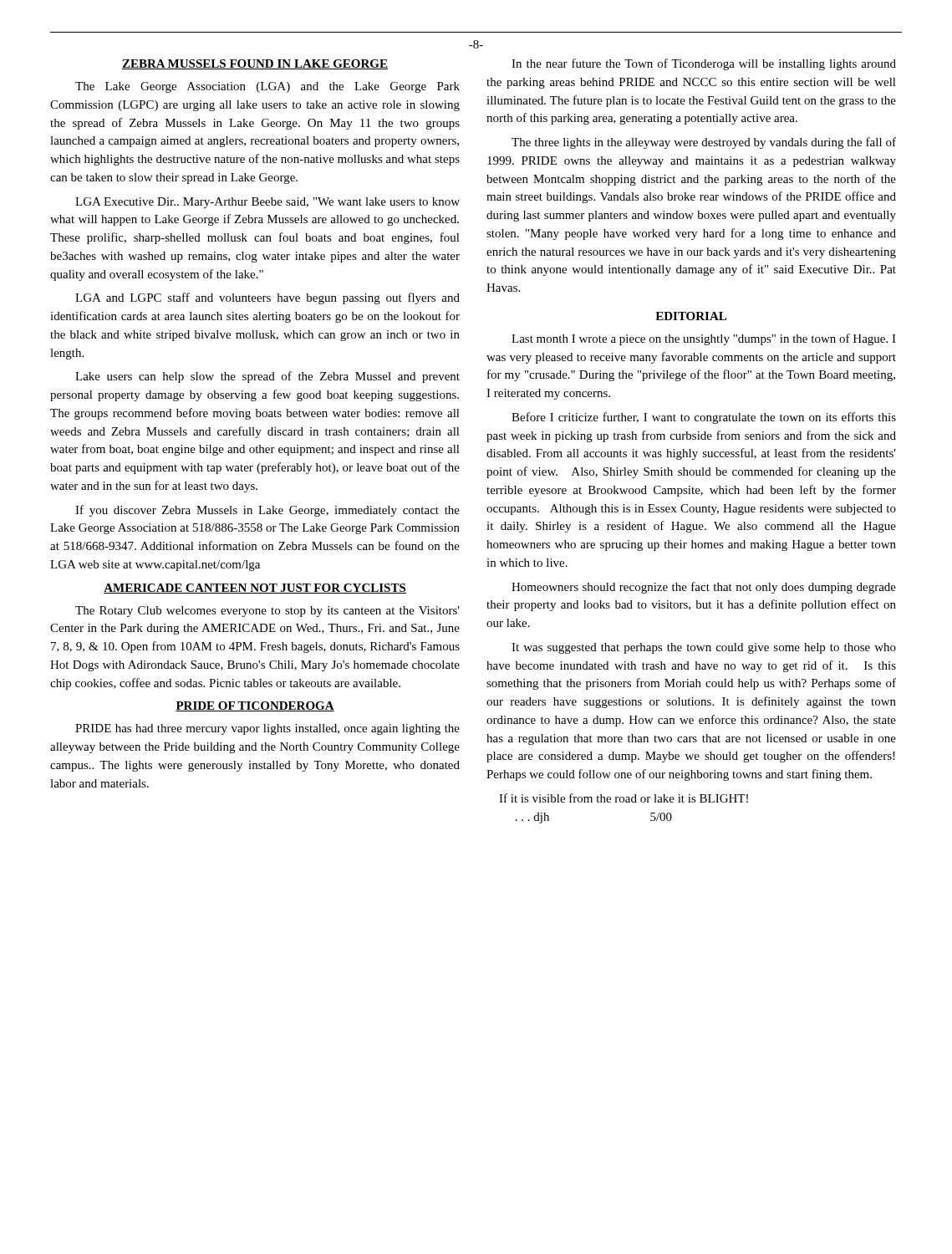952x1254 pixels.
Task: Click on the passage starting "Last month I wrote a"
Action: (691, 578)
